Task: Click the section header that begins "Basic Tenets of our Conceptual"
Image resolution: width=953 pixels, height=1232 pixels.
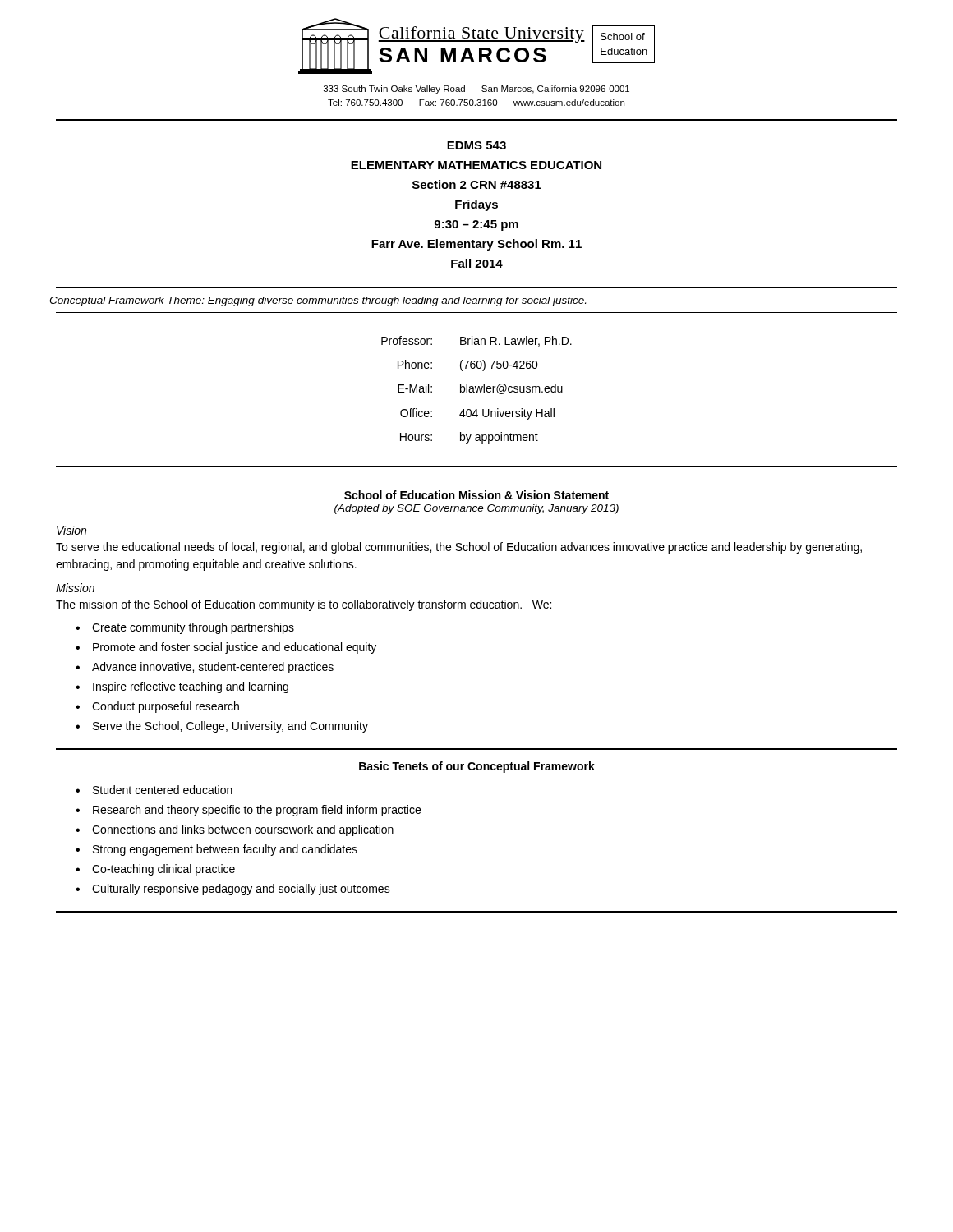Action: pyautogui.click(x=476, y=767)
